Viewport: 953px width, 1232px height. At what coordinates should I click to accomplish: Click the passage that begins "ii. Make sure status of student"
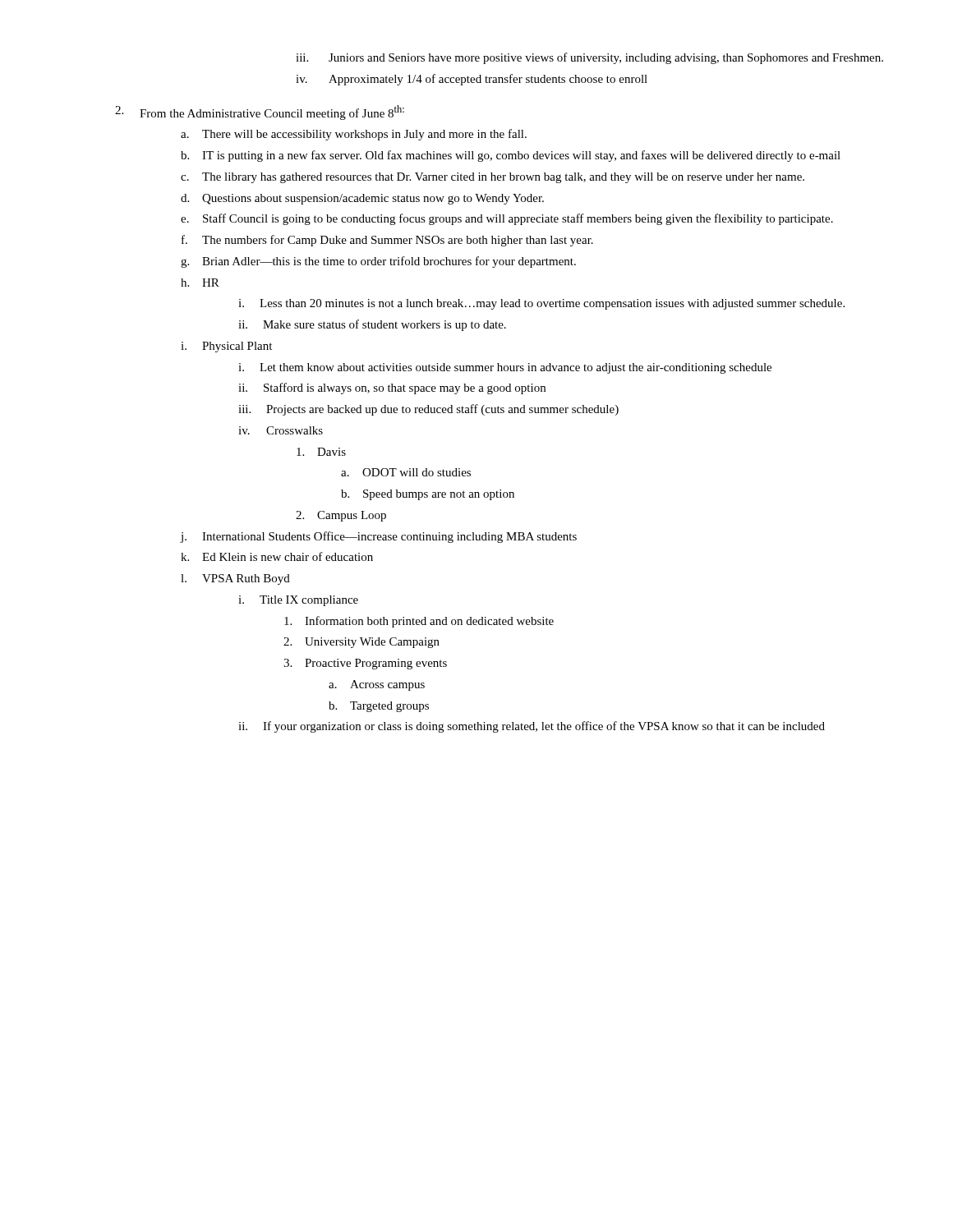[372, 325]
